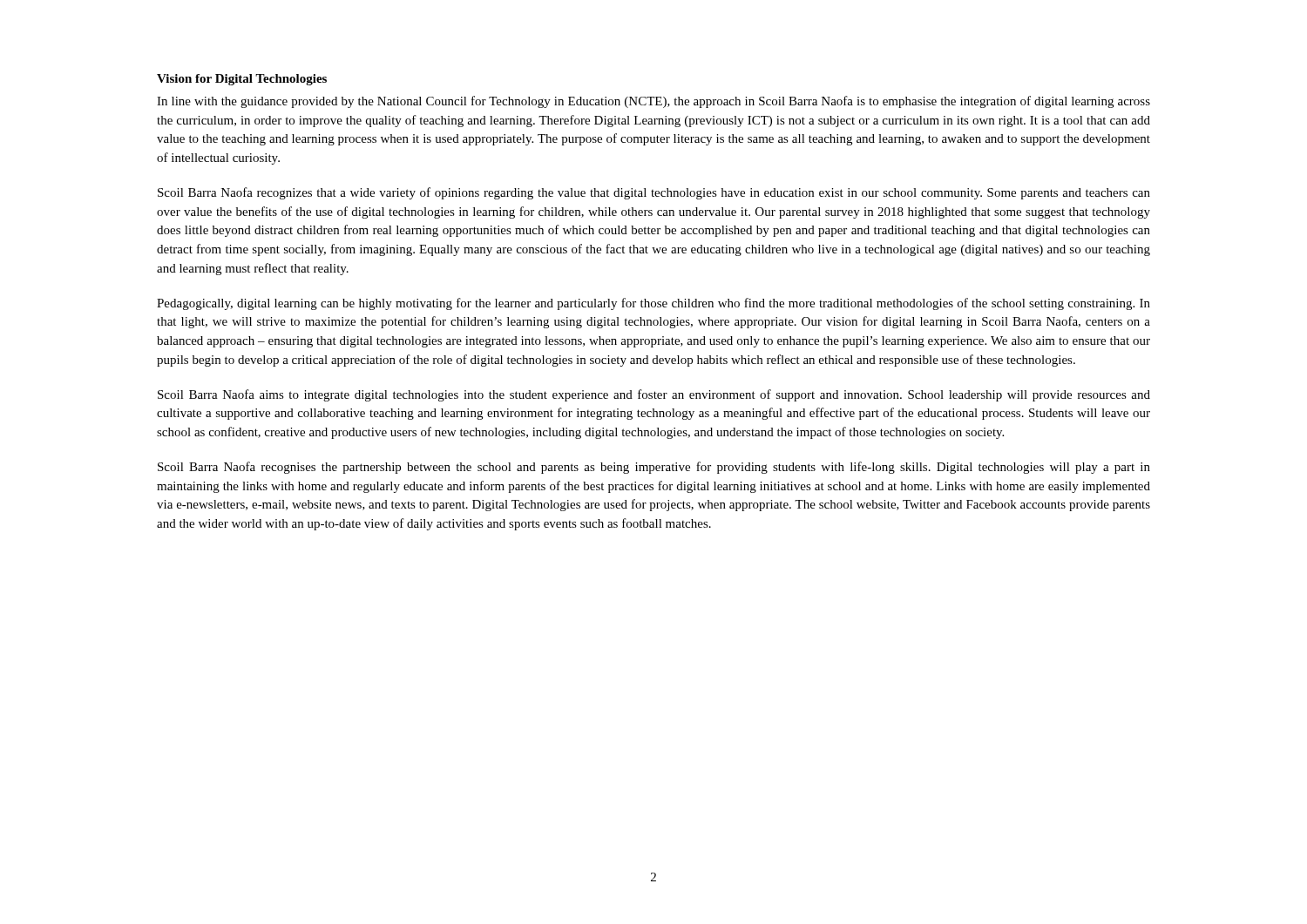Click on the block starting "Pedagogically, digital learning can"
Viewport: 1307px width, 924px height.
[x=654, y=332]
